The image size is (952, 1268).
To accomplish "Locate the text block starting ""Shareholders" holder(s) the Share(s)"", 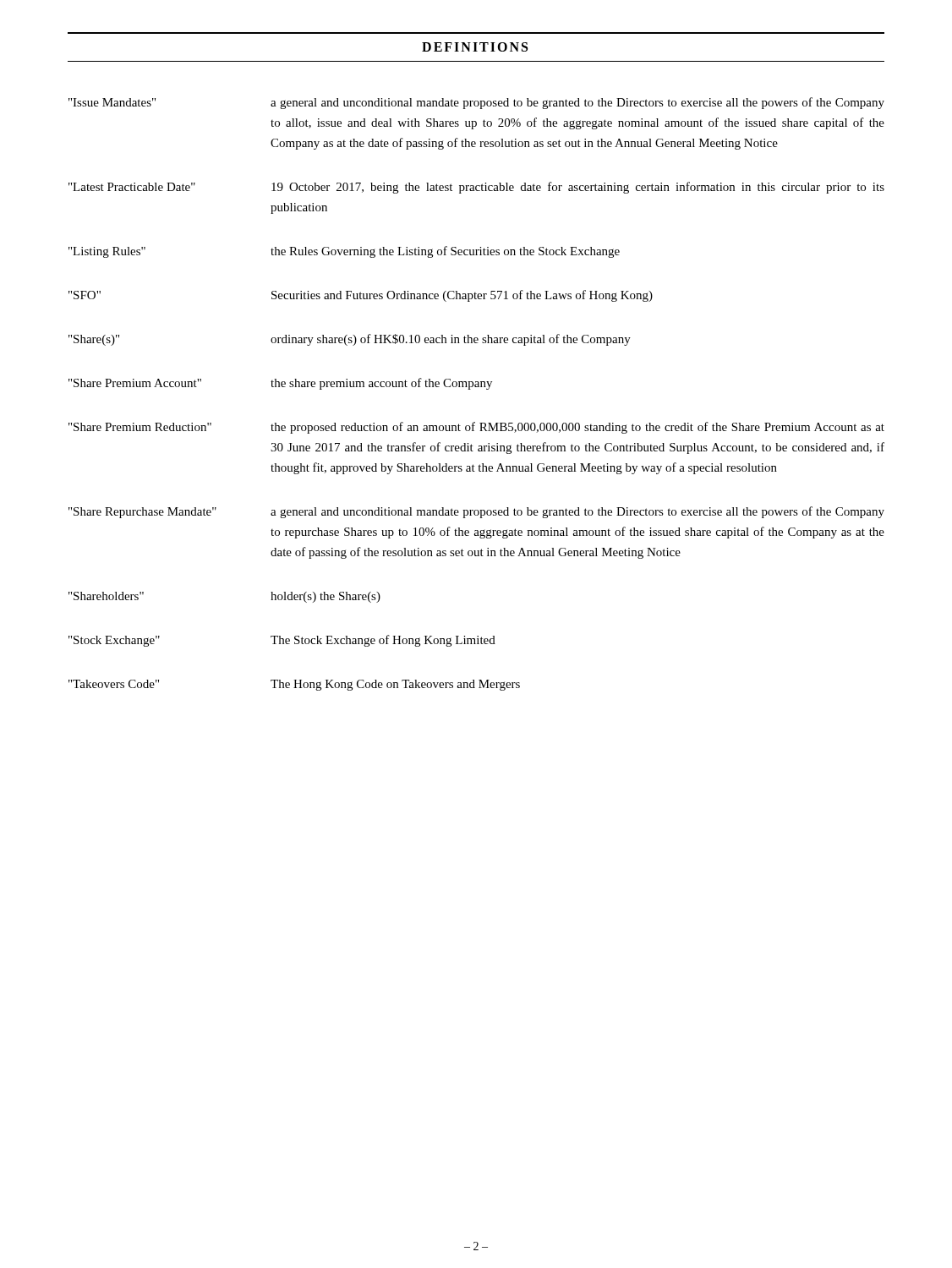I will 104,597.
